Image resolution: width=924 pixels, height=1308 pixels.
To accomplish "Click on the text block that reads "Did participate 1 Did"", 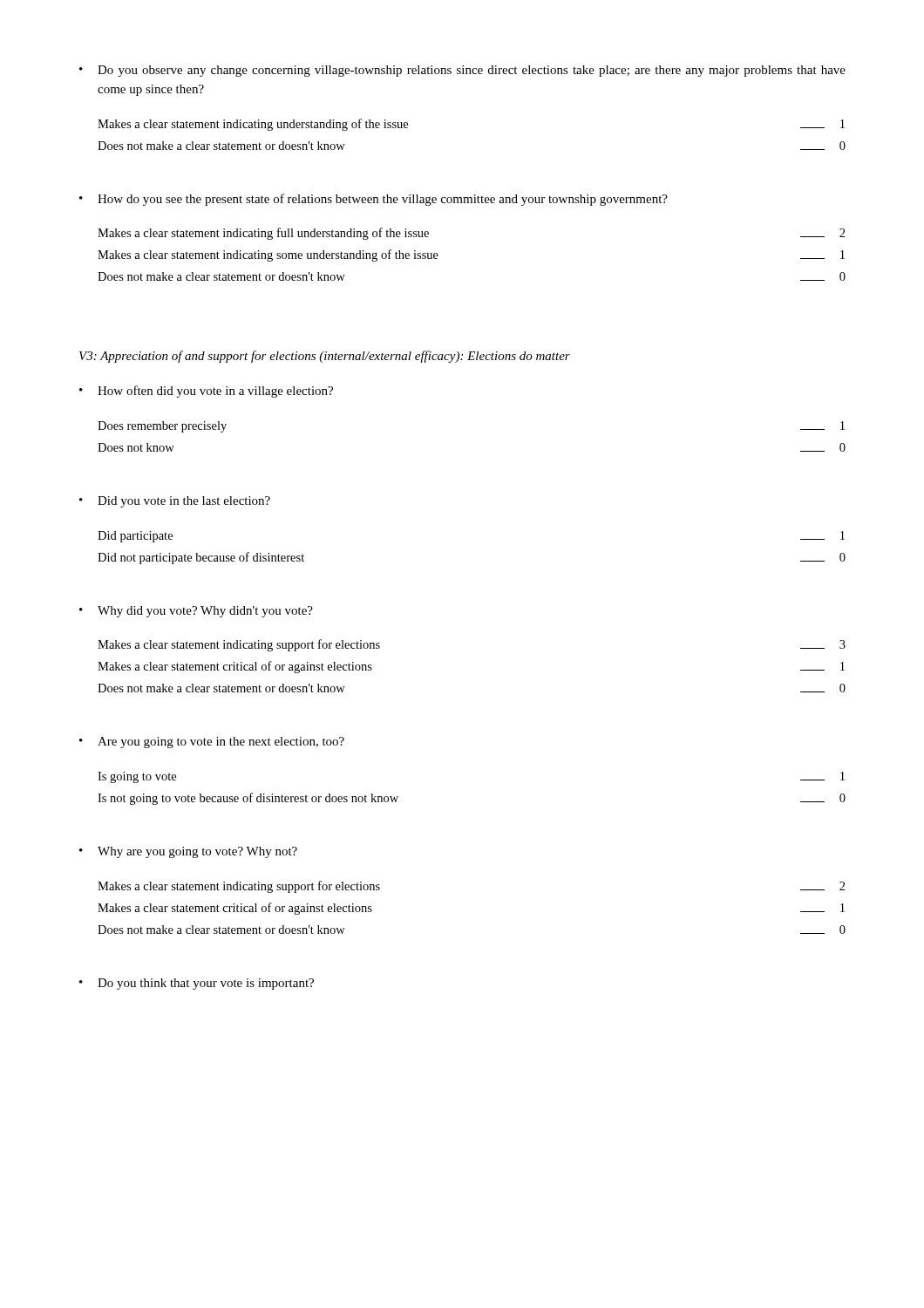I will click(x=137, y=537).
